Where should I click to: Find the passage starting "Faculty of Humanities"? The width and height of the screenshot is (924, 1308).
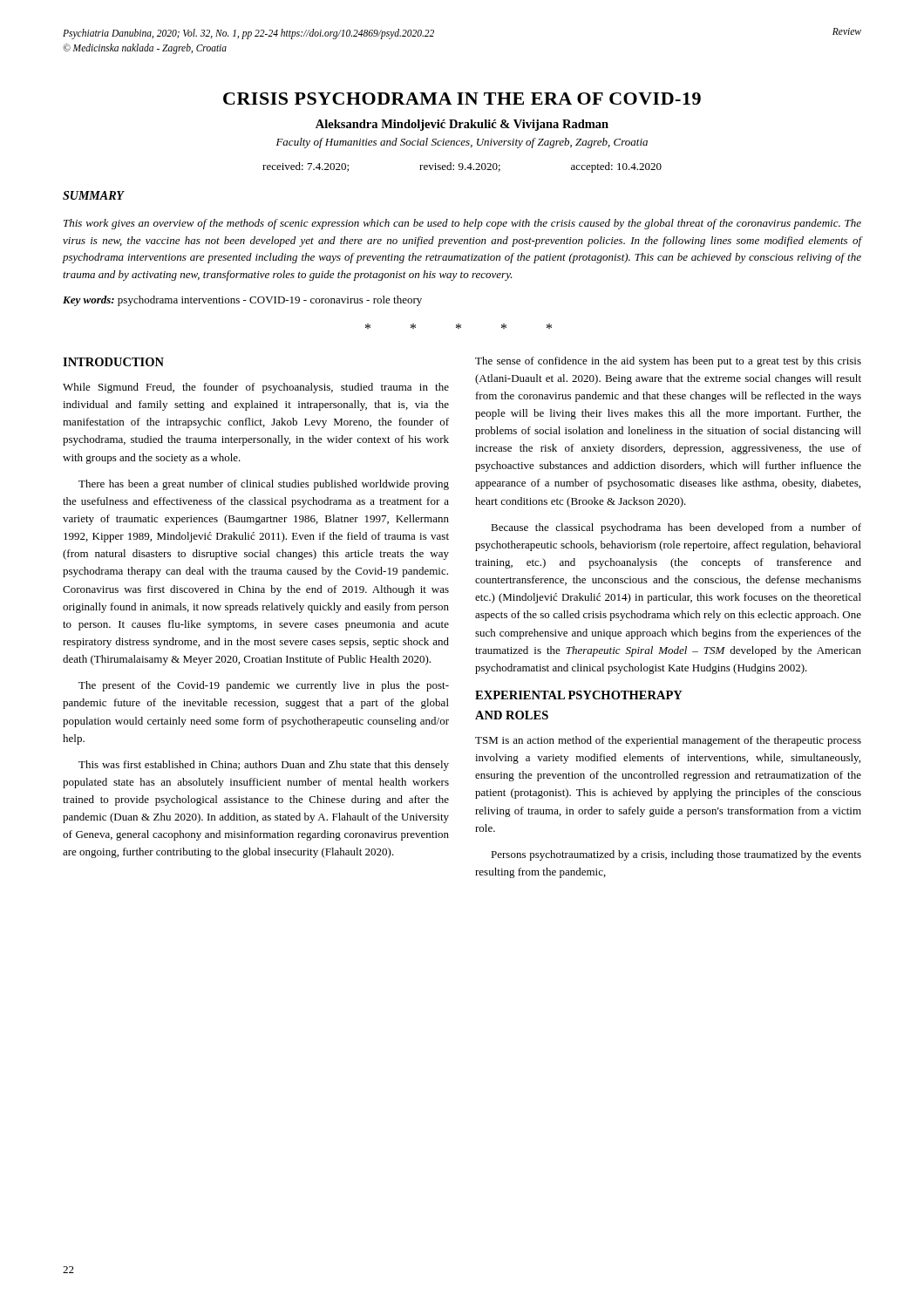point(462,142)
